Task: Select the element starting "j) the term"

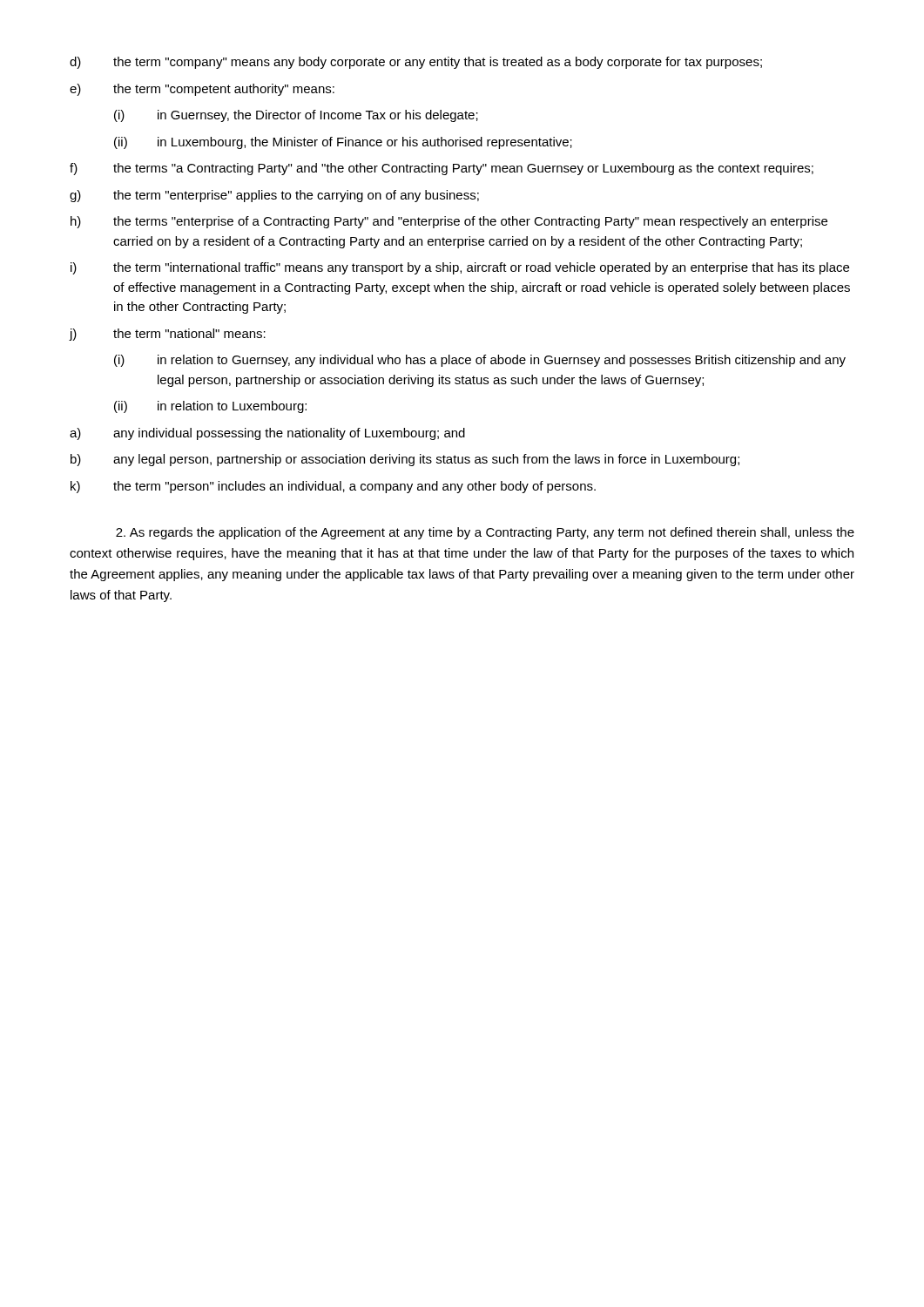Action: 167,335
